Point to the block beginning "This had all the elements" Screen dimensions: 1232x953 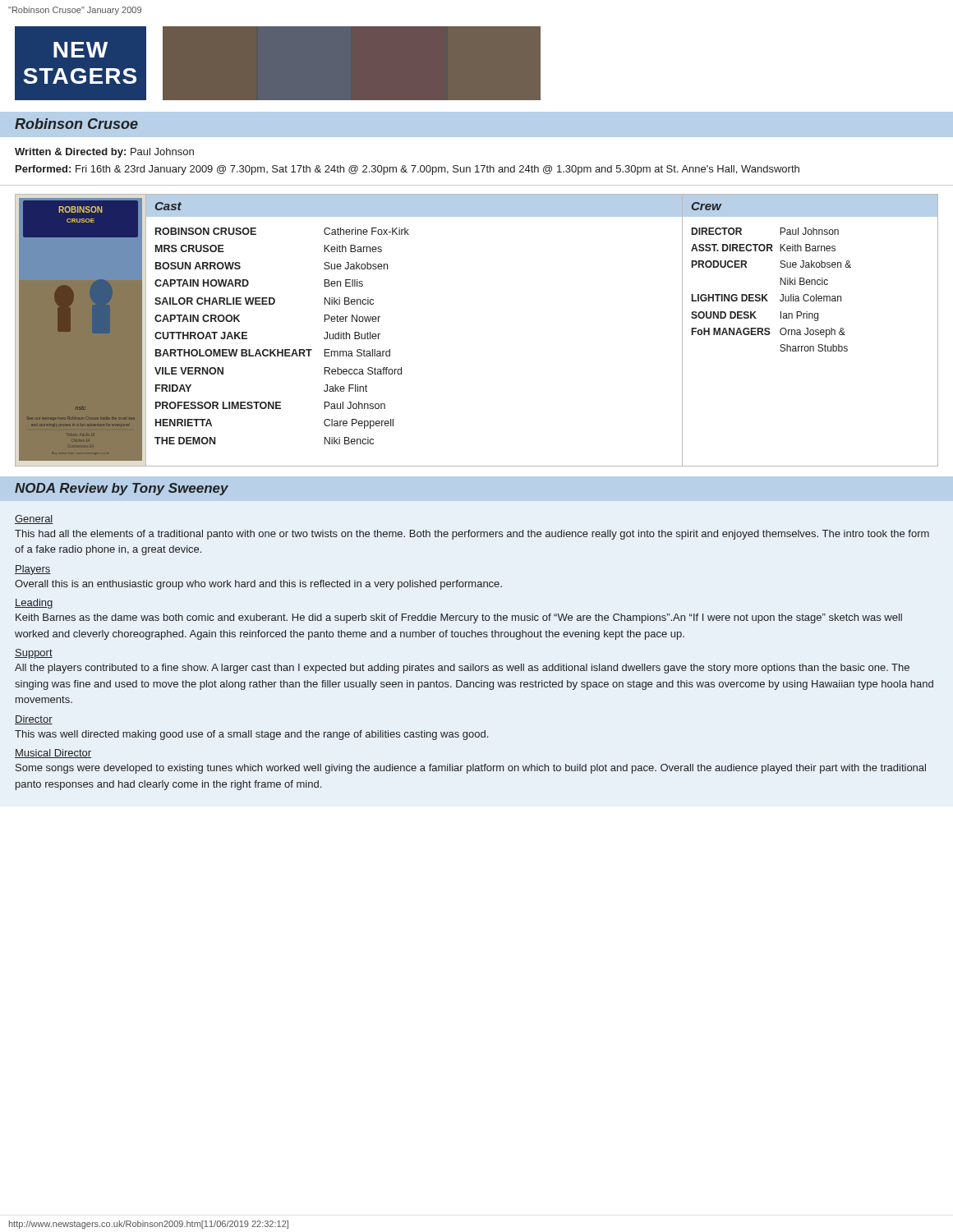[472, 541]
